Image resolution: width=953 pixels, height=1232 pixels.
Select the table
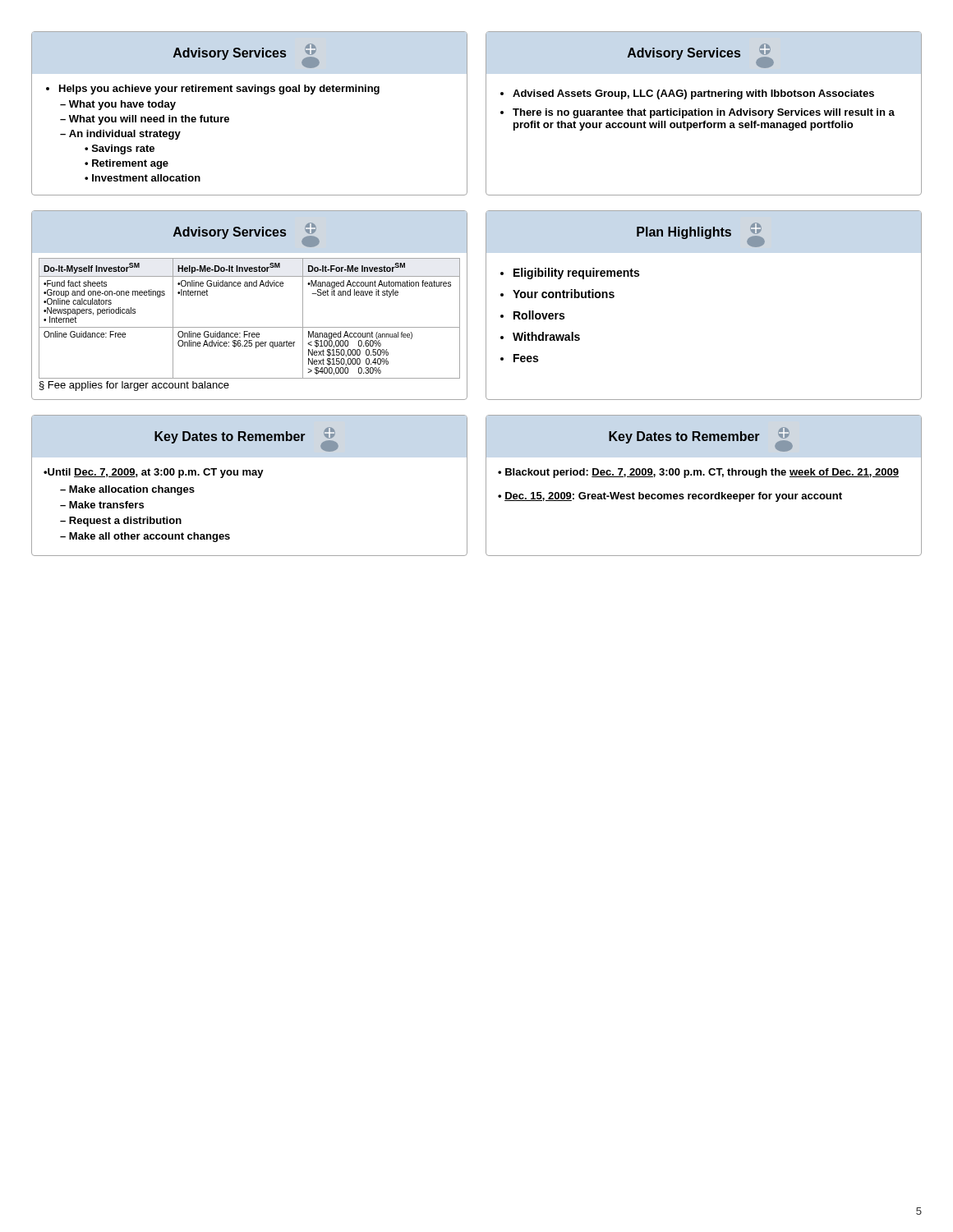click(249, 324)
